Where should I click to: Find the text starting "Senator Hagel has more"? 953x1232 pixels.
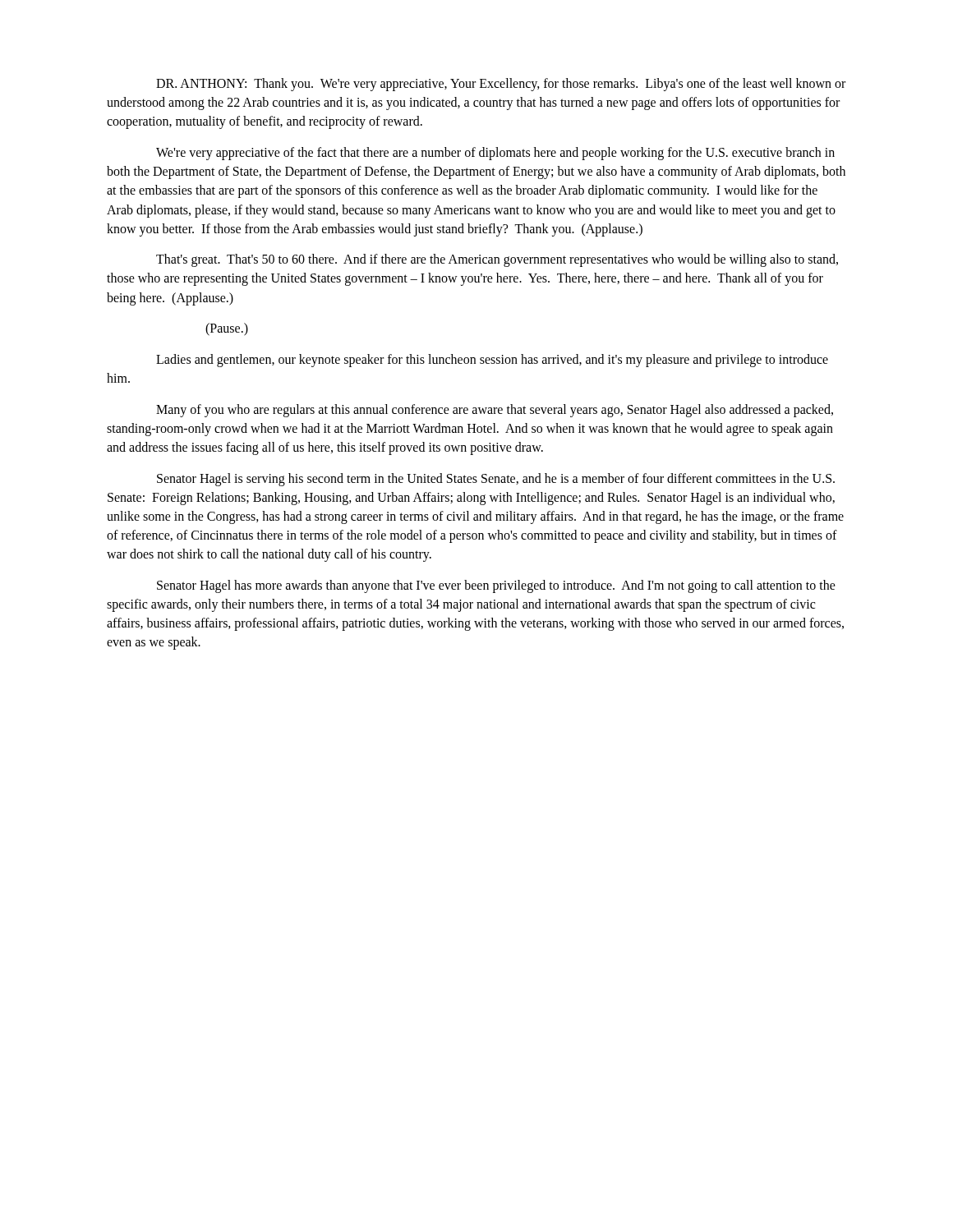tap(476, 614)
